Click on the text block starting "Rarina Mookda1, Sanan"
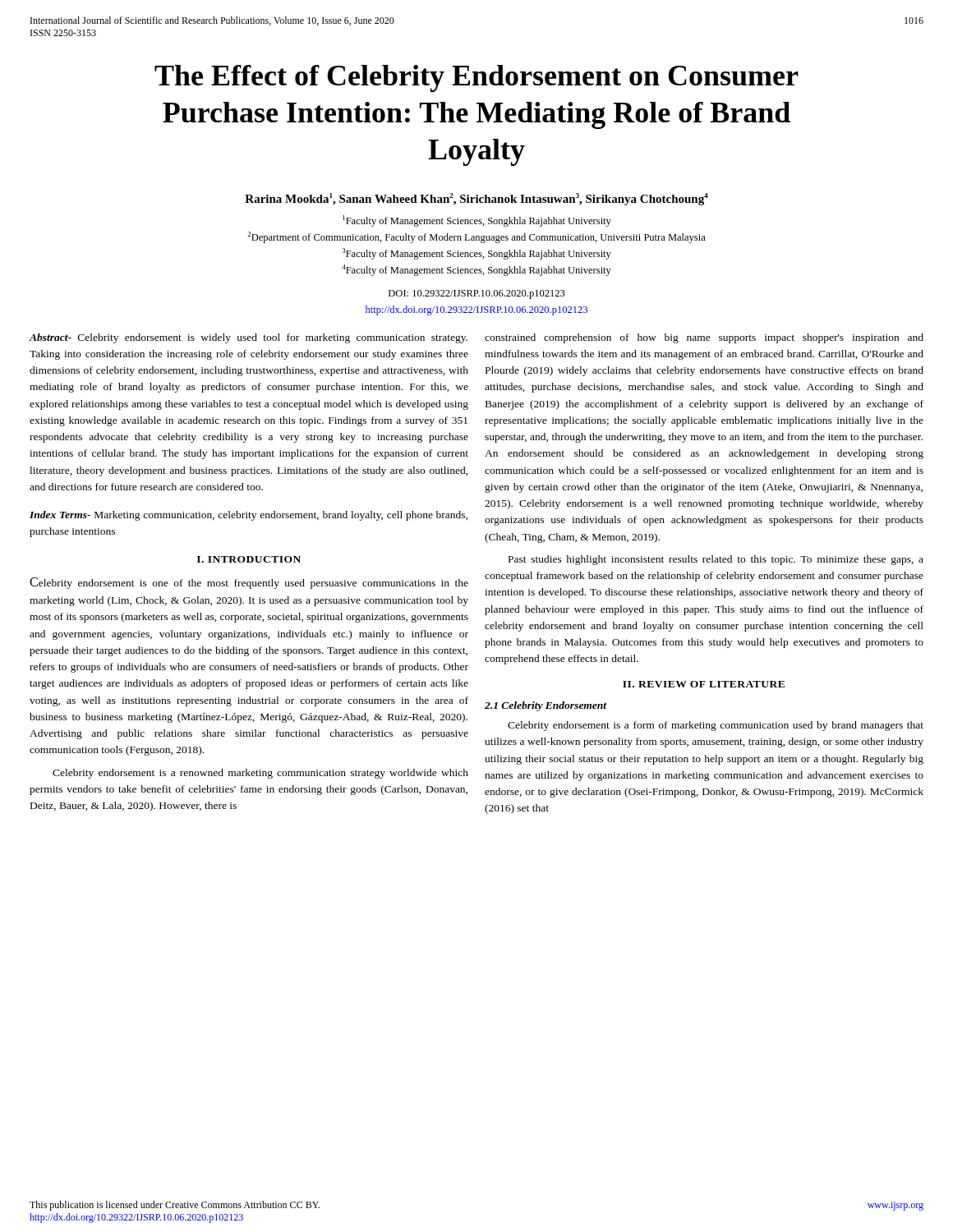953x1232 pixels. [476, 198]
